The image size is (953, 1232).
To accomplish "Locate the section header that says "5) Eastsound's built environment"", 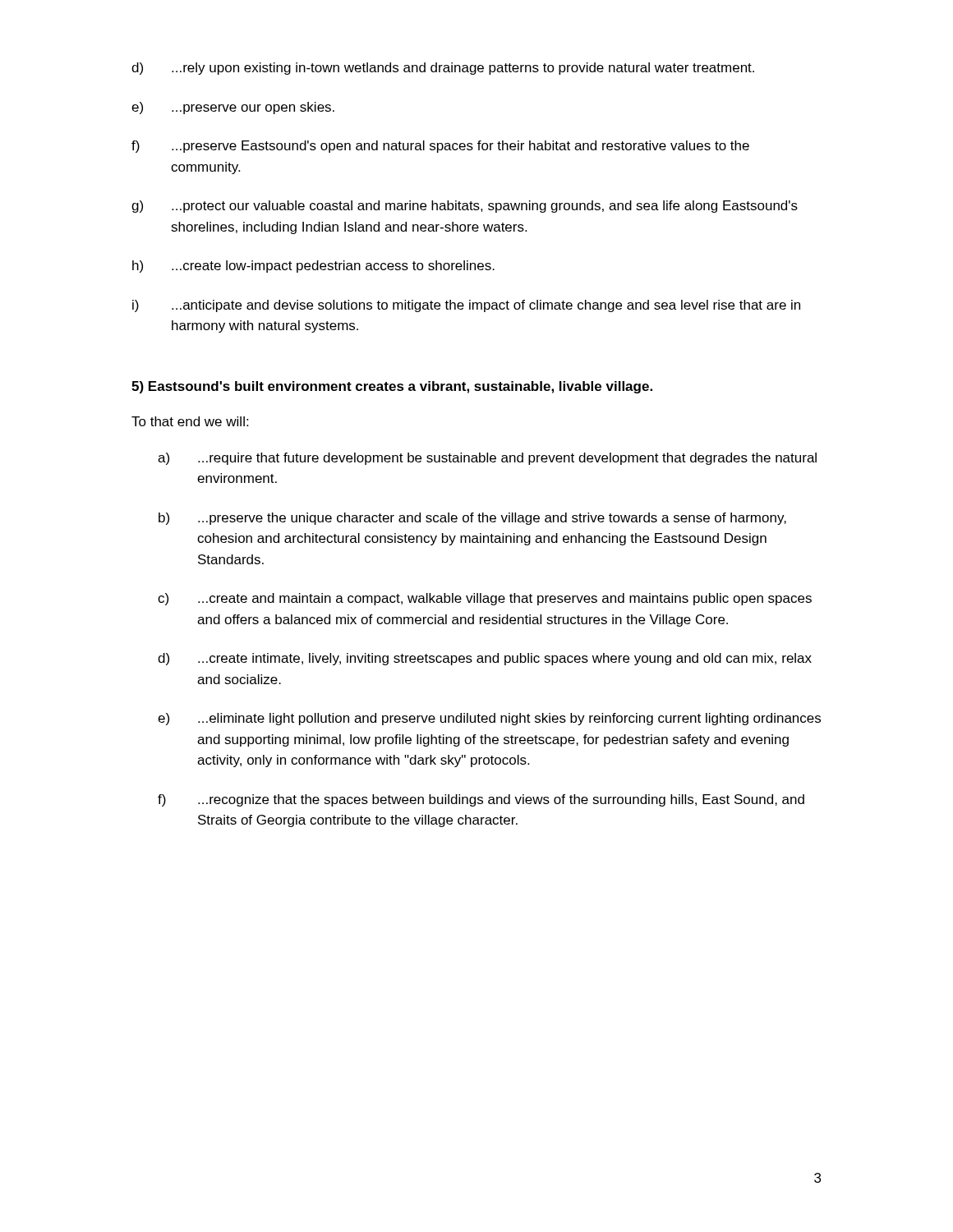I will click(x=392, y=386).
